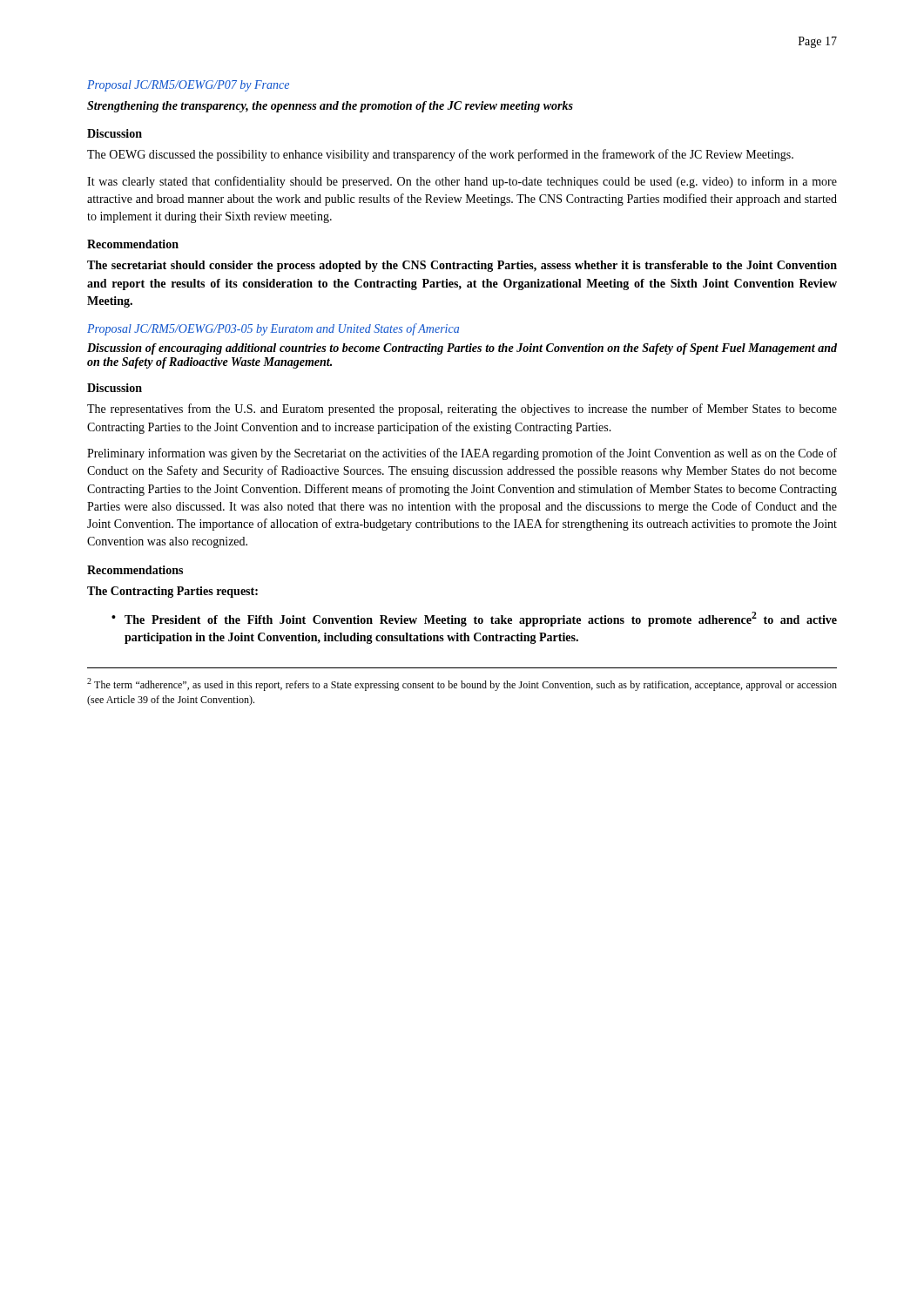Locate the section header with the text "Strengthening the transparency, the openness and the promotion"
924x1307 pixels.
click(x=330, y=106)
